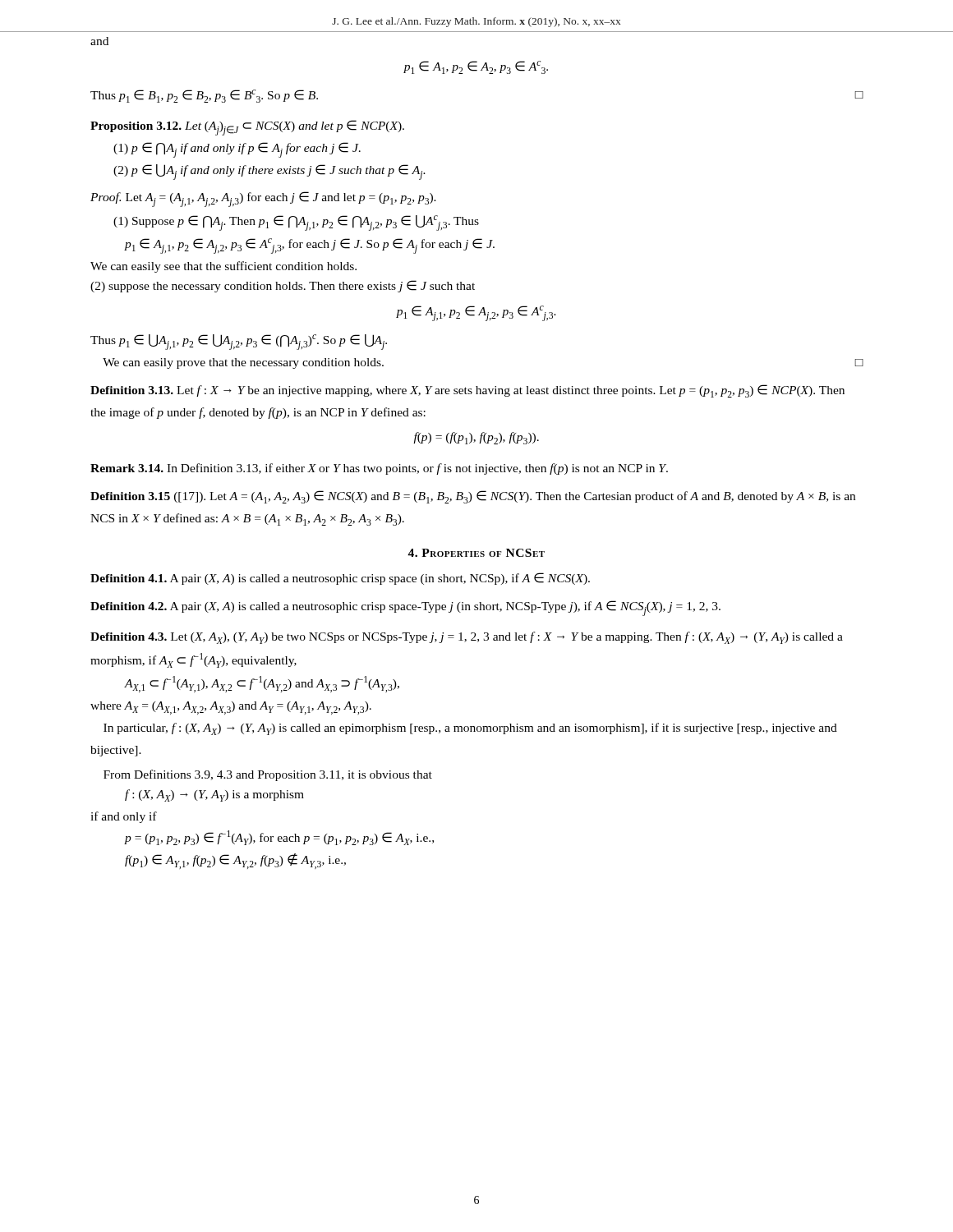953x1232 pixels.
Task: Click on the formula with the text "p1 ∈ A1, p2 ∈"
Action: (x=476, y=67)
